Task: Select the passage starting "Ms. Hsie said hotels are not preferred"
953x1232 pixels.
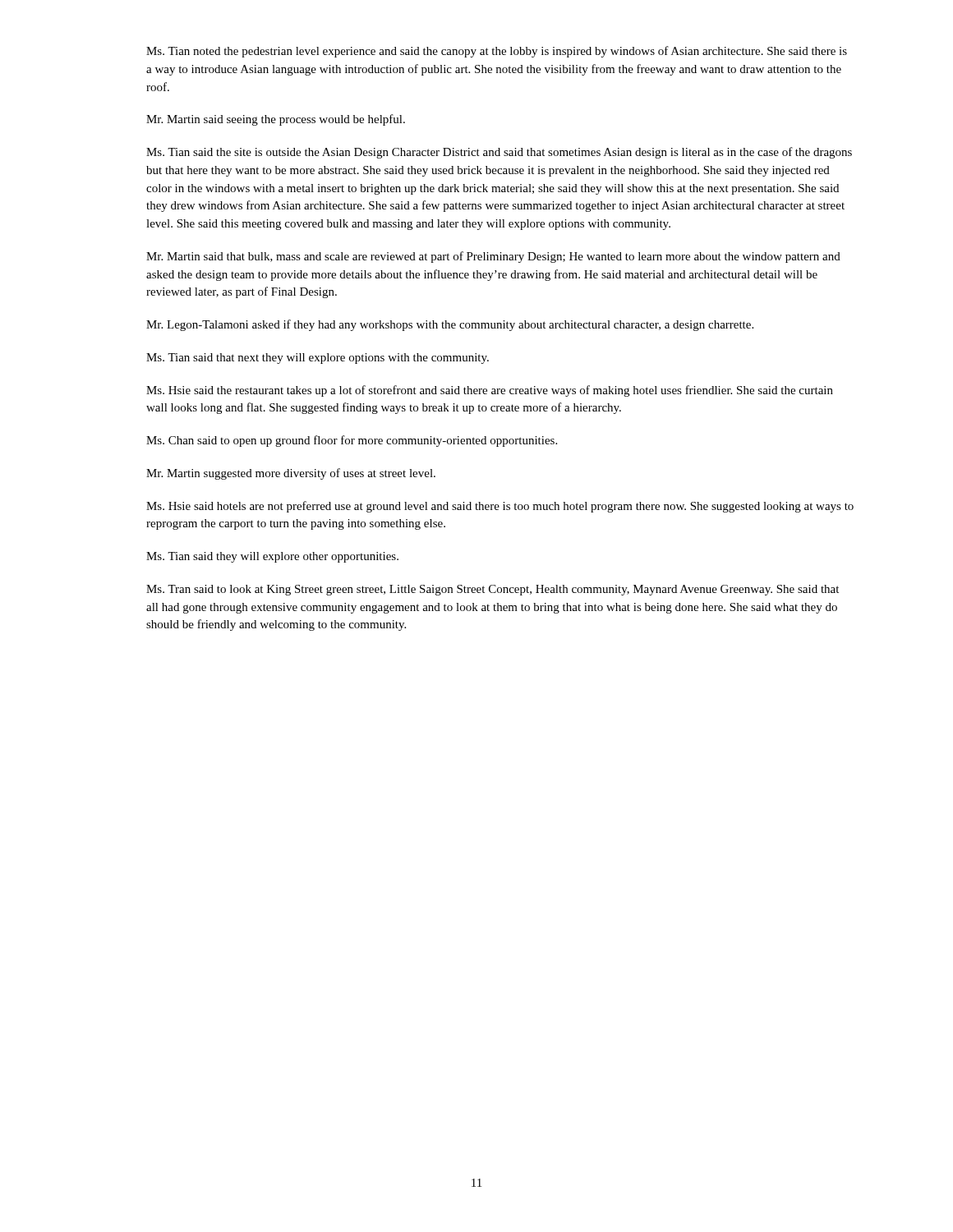Action: point(500,514)
